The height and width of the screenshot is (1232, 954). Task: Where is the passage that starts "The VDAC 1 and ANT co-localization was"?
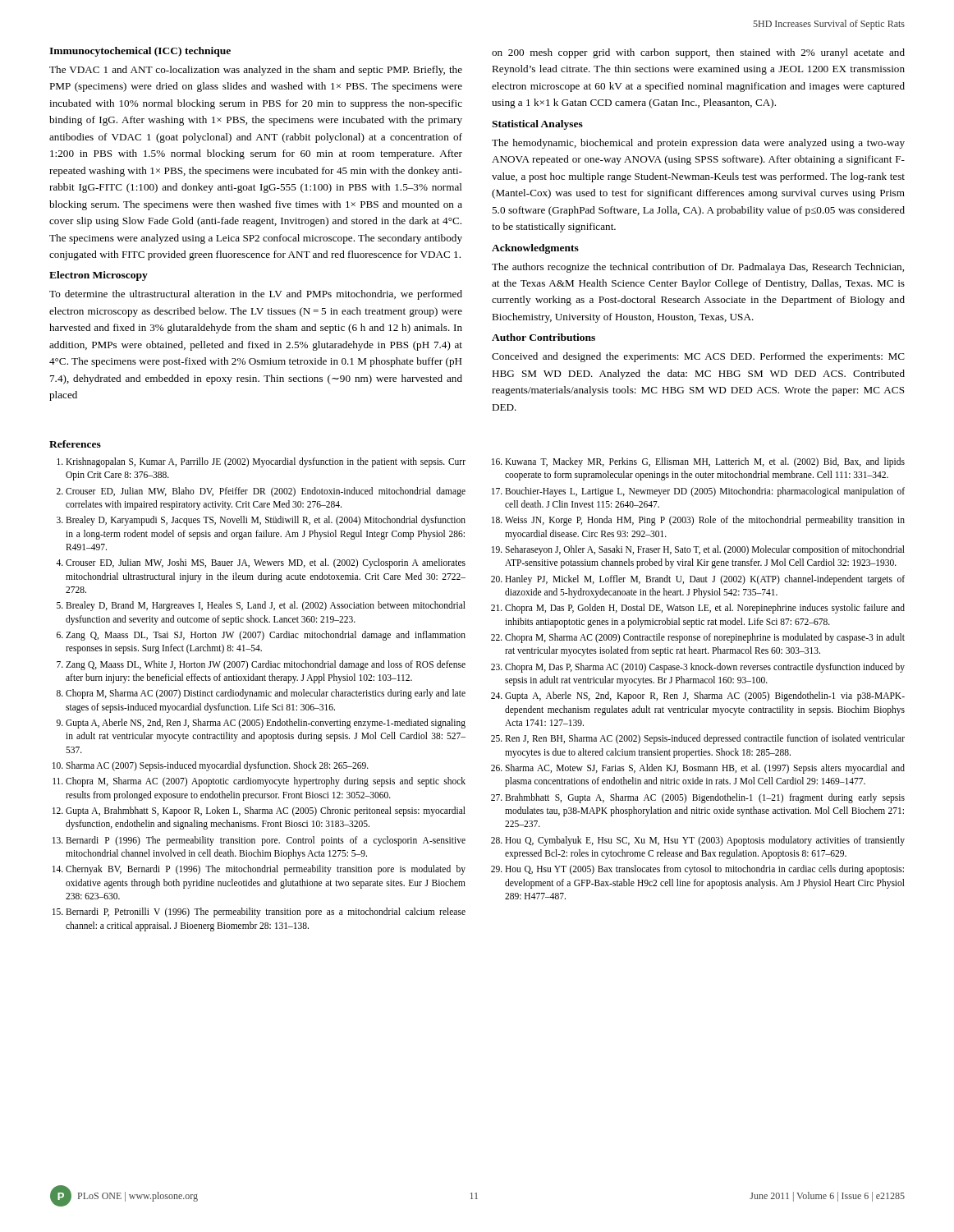[256, 162]
